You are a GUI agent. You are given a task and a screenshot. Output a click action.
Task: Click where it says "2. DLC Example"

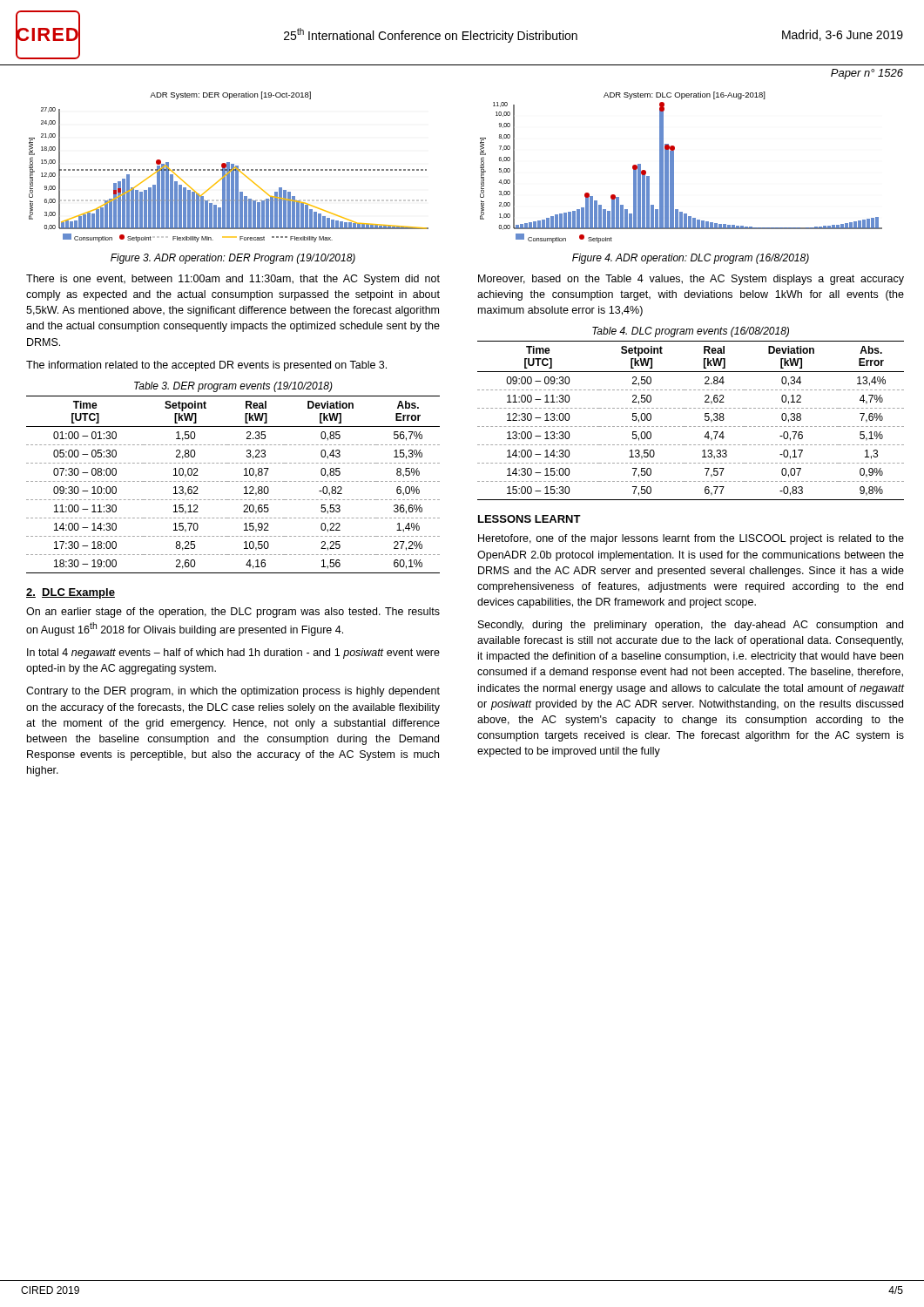pyautogui.click(x=71, y=592)
